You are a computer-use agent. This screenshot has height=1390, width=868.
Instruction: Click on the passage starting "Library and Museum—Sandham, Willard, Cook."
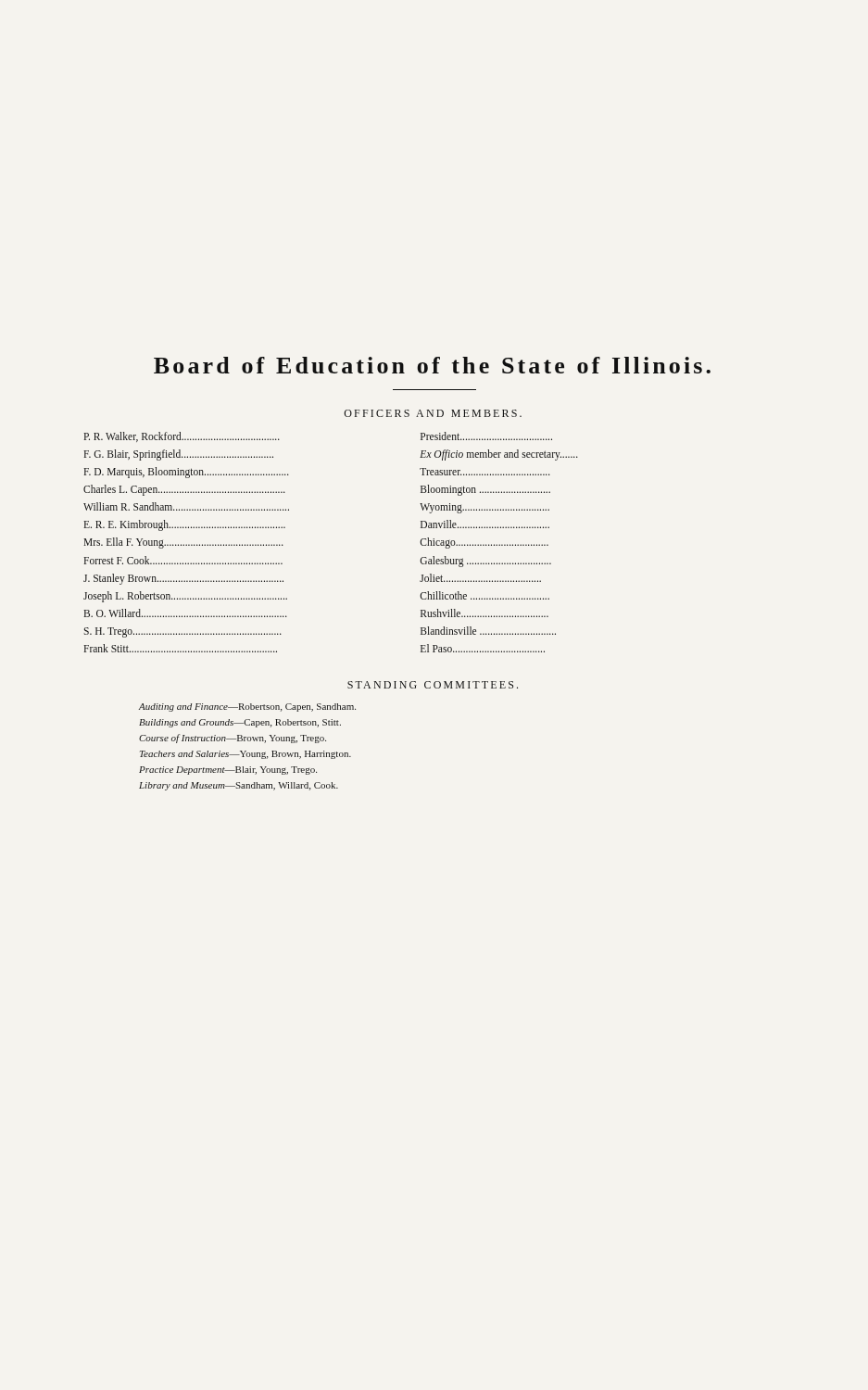(239, 785)
